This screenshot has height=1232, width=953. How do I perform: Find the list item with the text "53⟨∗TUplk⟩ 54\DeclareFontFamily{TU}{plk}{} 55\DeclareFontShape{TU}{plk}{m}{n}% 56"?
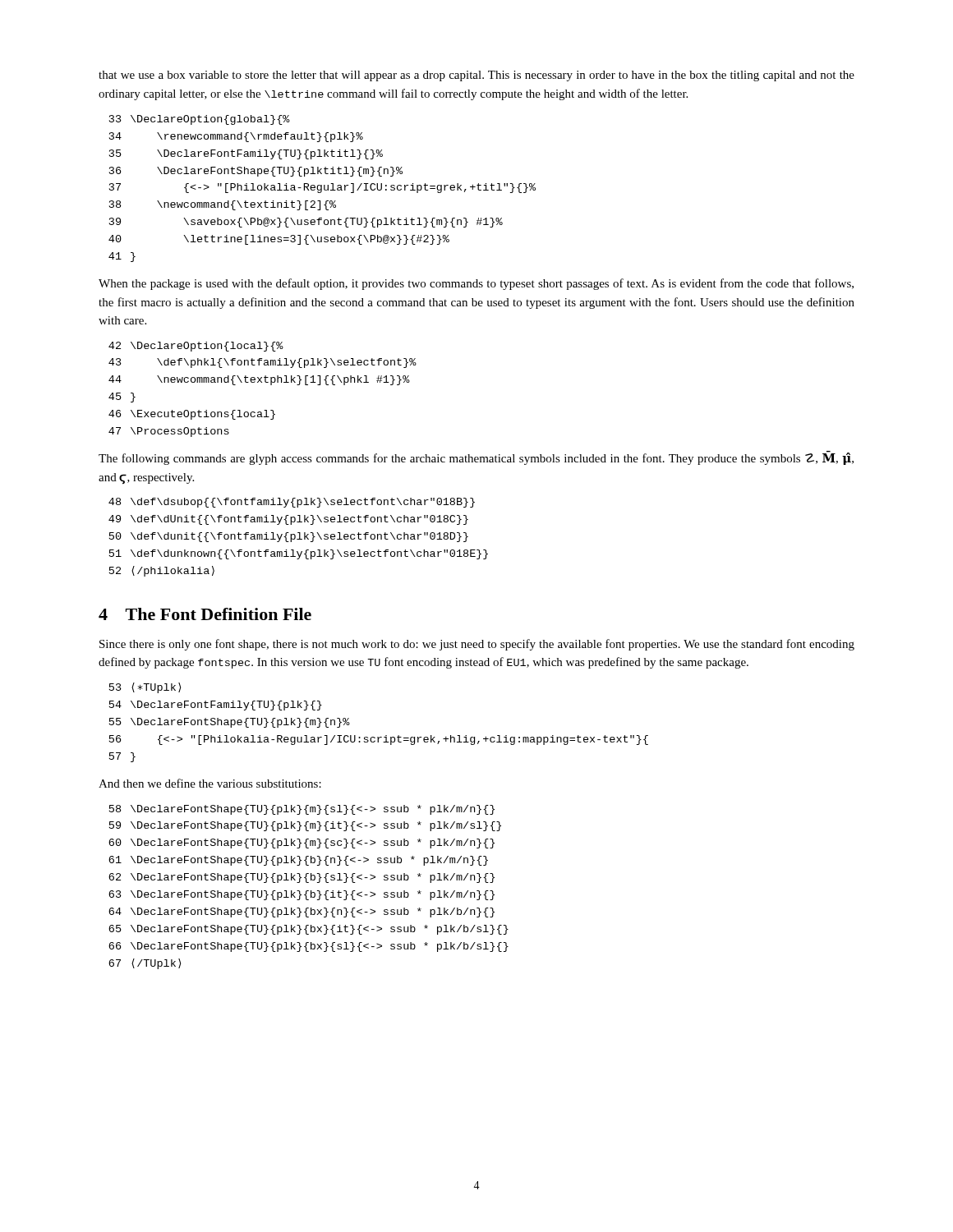145,688
